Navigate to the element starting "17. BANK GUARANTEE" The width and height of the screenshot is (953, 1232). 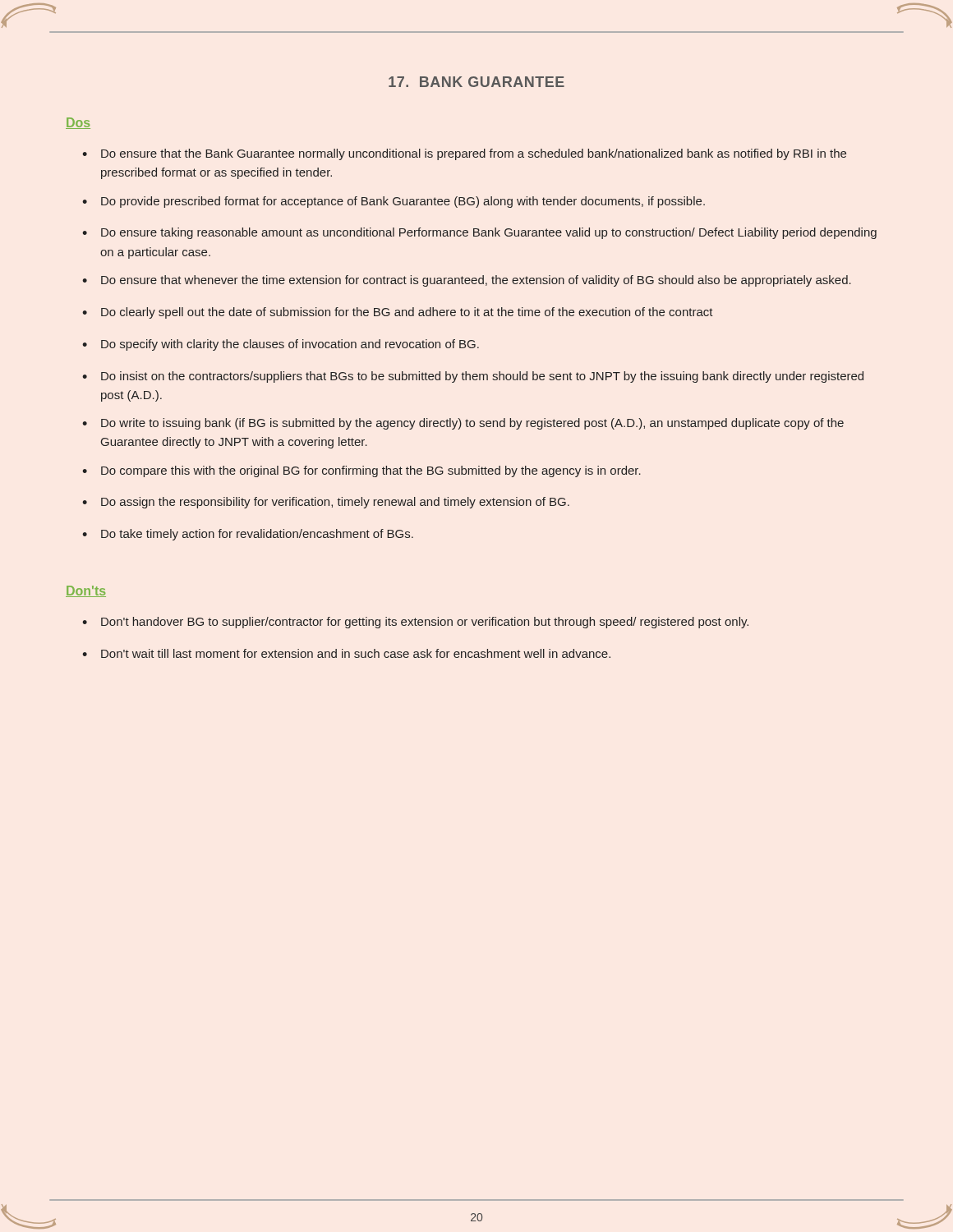click(476, 82)
